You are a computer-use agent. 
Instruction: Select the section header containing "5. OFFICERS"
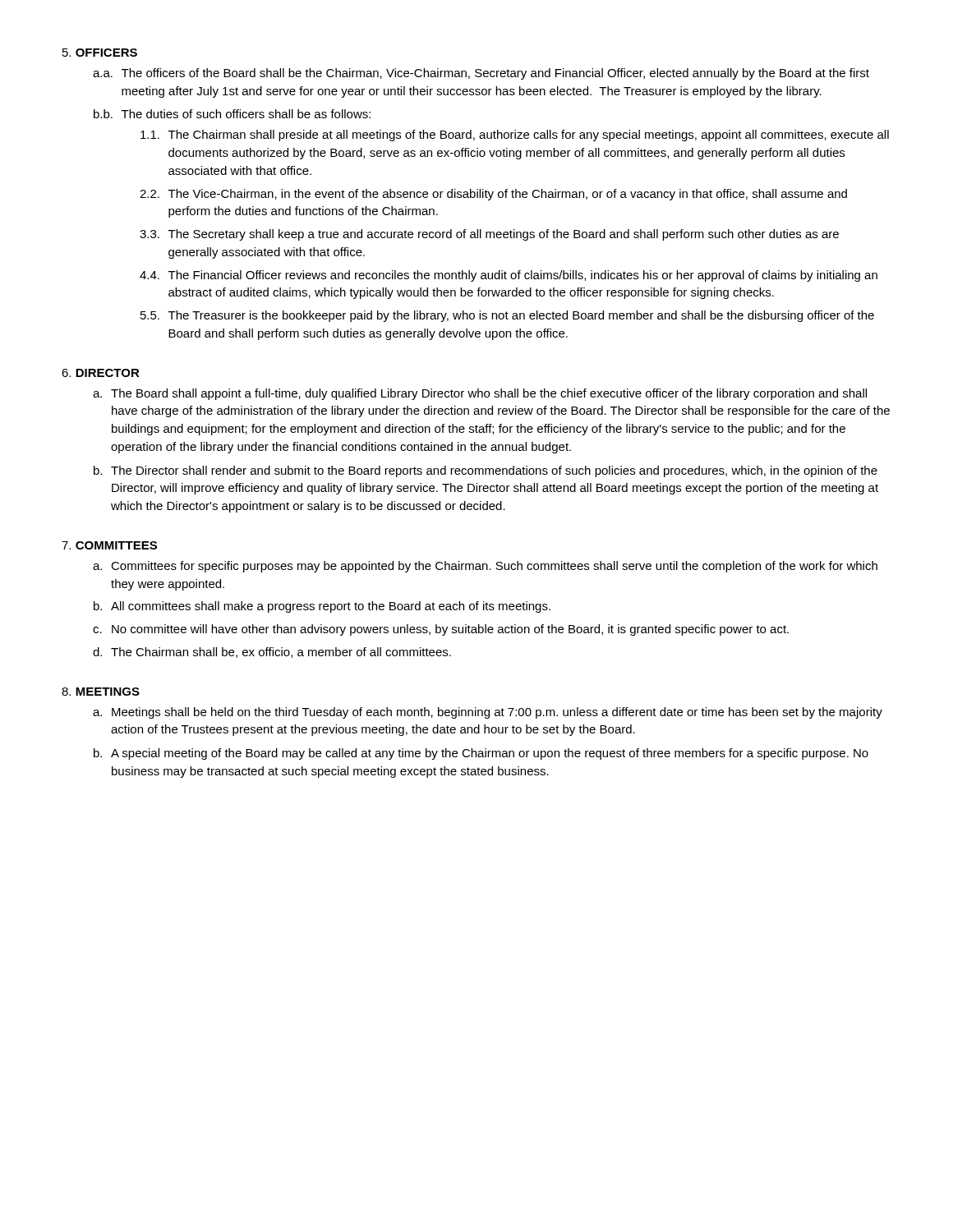click(x=100, y=52)
